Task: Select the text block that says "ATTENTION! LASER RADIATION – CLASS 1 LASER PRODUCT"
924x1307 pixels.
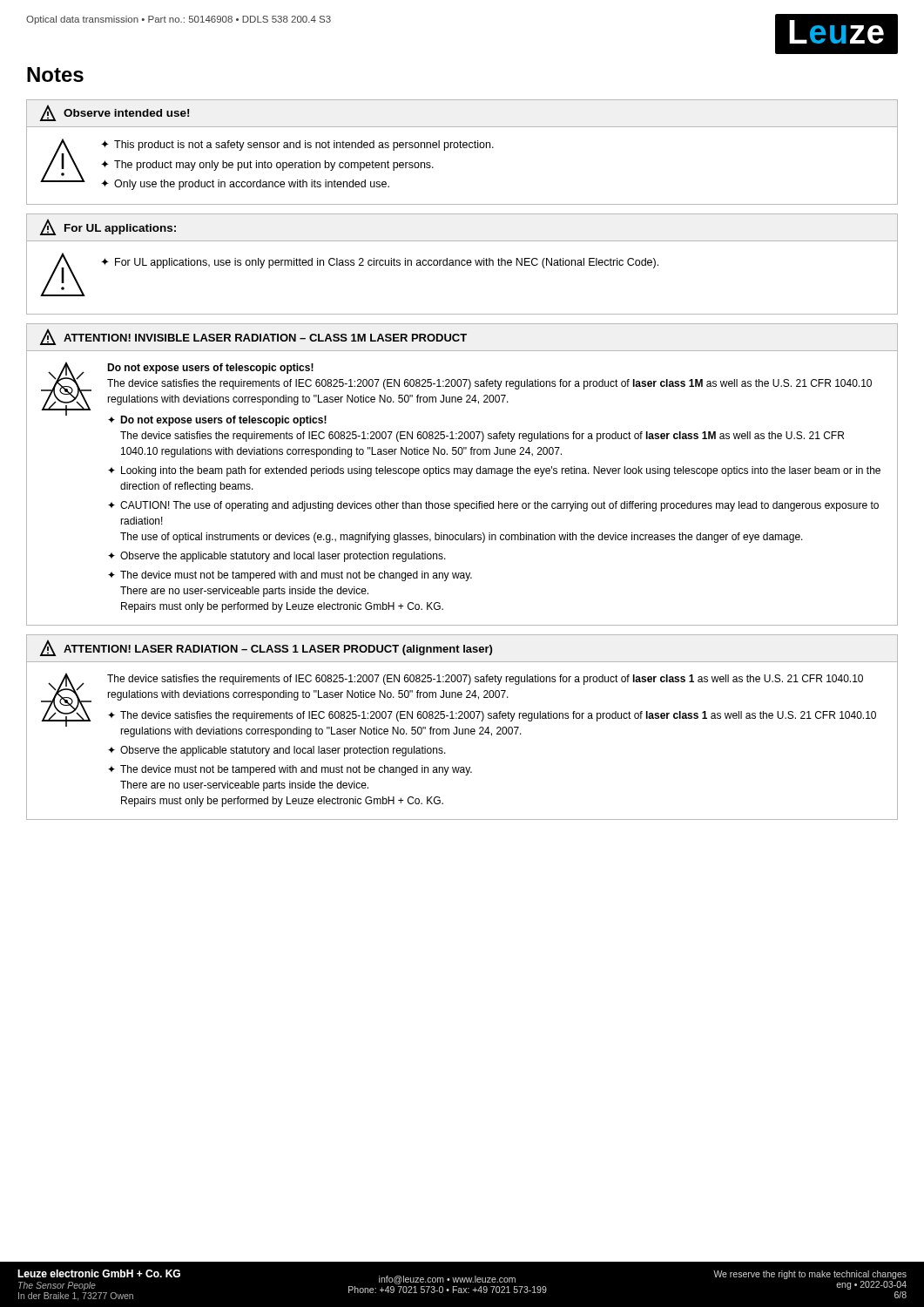Action: [462, 727]
